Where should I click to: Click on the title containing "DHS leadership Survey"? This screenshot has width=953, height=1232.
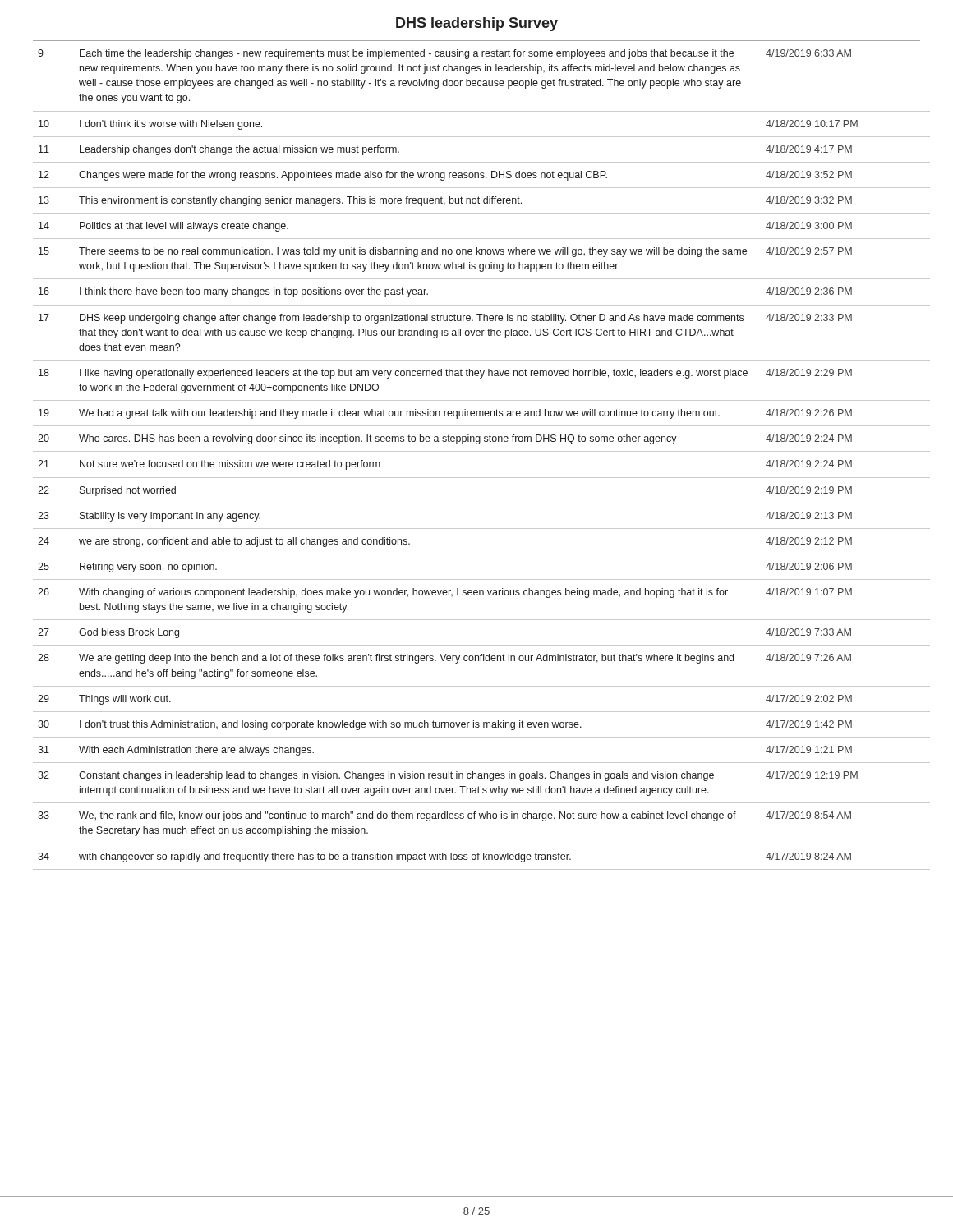click(476, 23)
